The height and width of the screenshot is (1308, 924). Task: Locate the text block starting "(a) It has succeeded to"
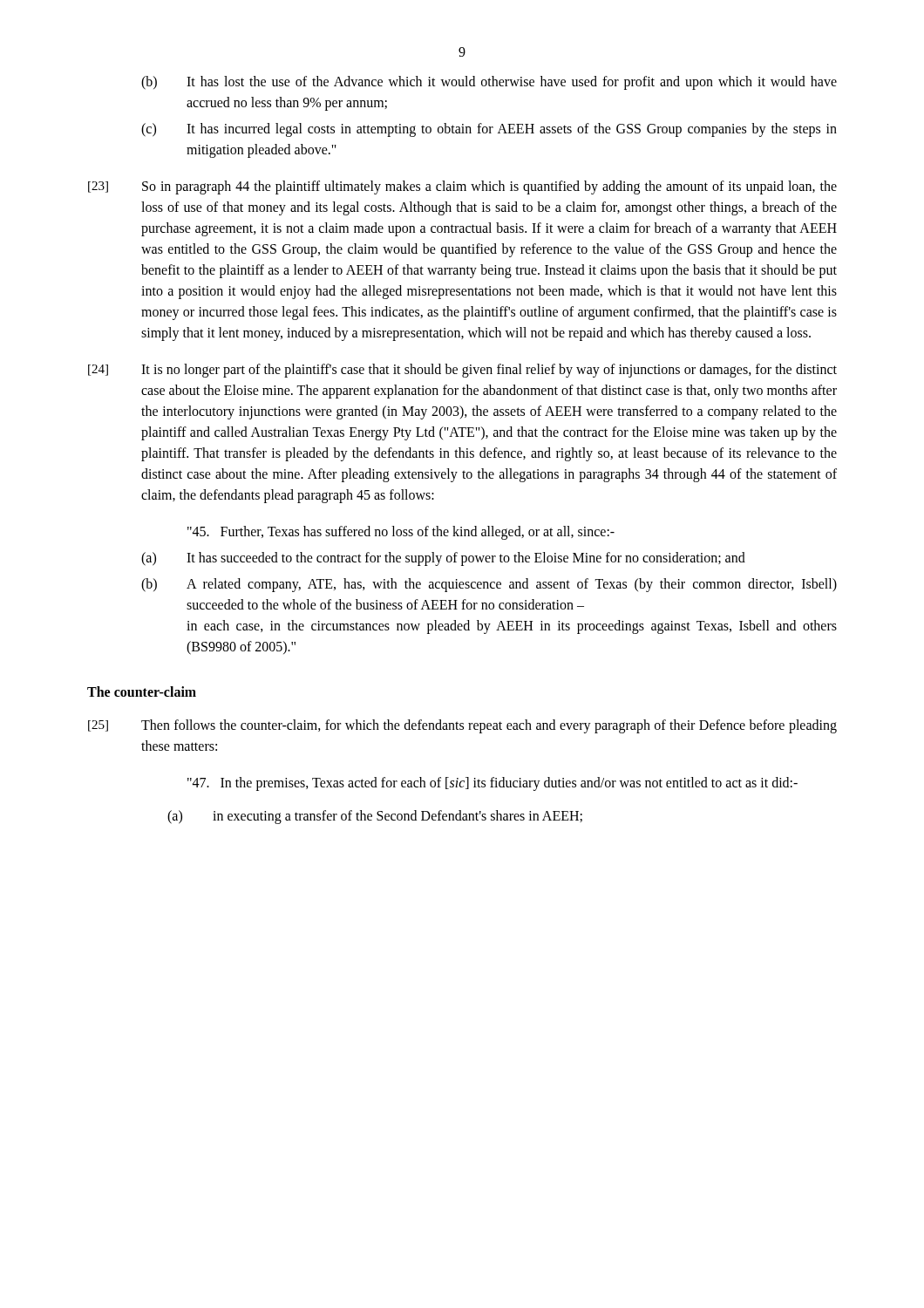[x=489, y=558]
